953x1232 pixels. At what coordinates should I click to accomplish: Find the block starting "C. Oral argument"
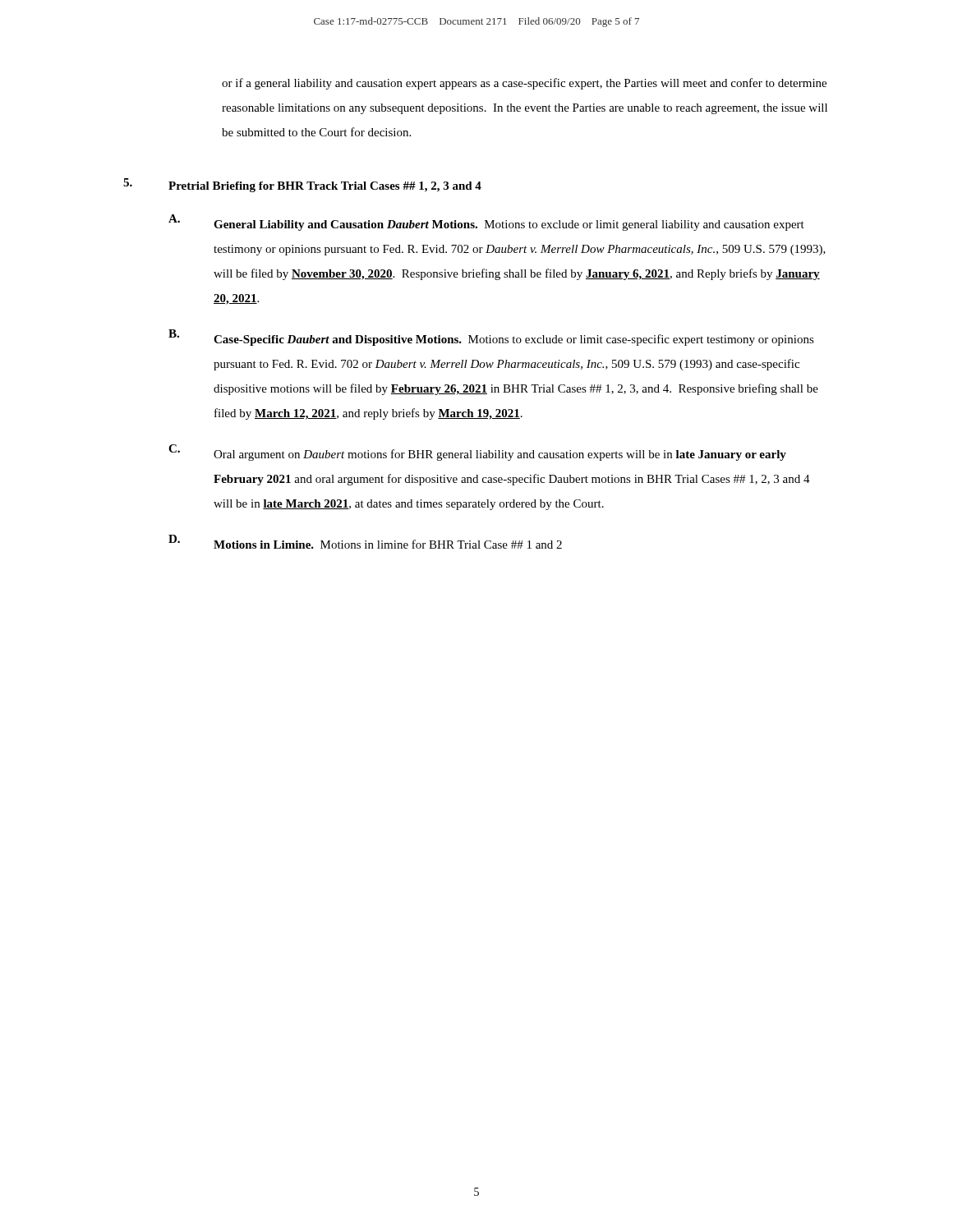tap(499, 471)
